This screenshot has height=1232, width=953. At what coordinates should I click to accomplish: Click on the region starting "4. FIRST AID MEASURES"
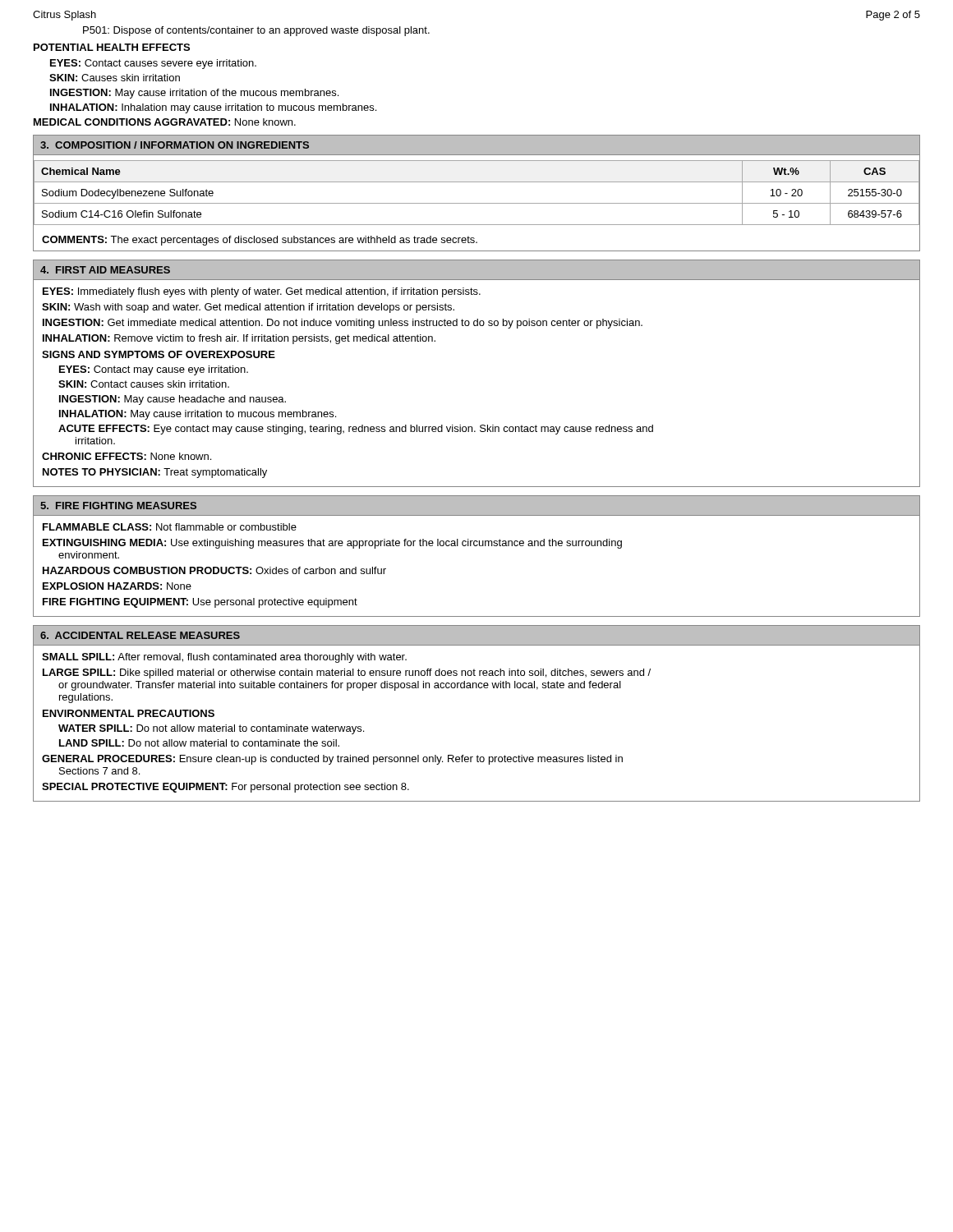tap(105, 270)
